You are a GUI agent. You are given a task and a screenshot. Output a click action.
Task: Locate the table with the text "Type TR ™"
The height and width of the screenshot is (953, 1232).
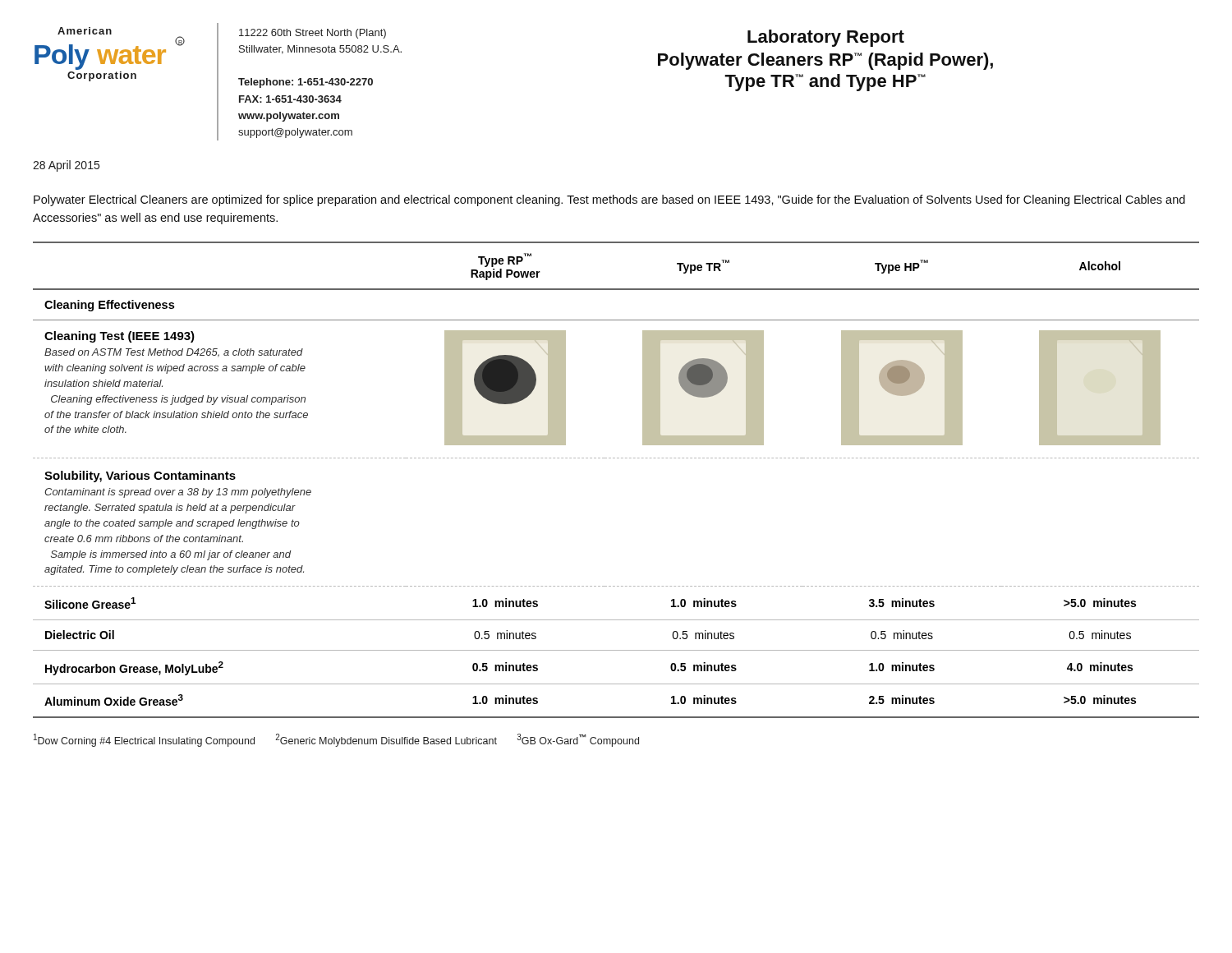click(x=616, y=480)
